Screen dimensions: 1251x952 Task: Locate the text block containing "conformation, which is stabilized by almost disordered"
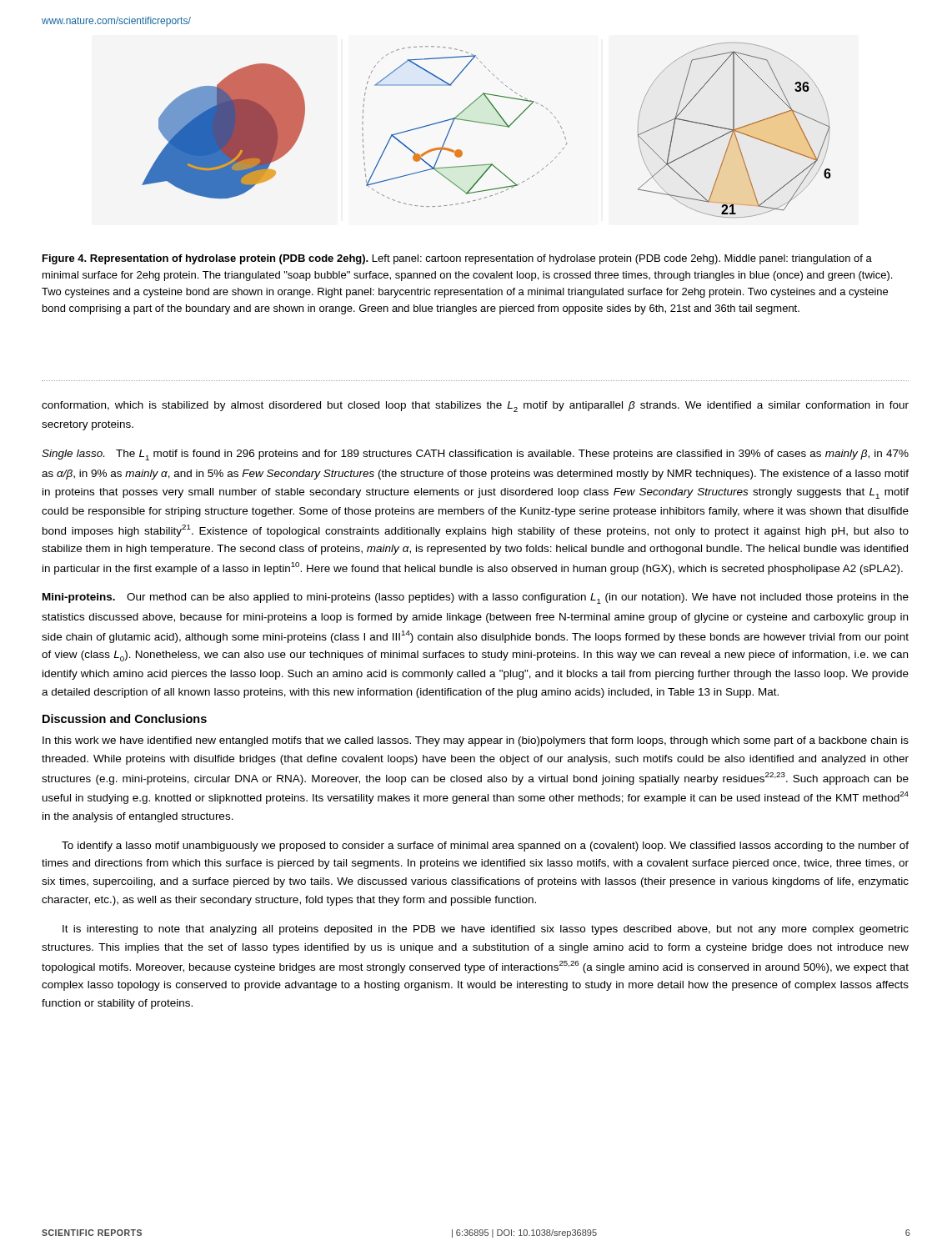click(x=475, y=415)
